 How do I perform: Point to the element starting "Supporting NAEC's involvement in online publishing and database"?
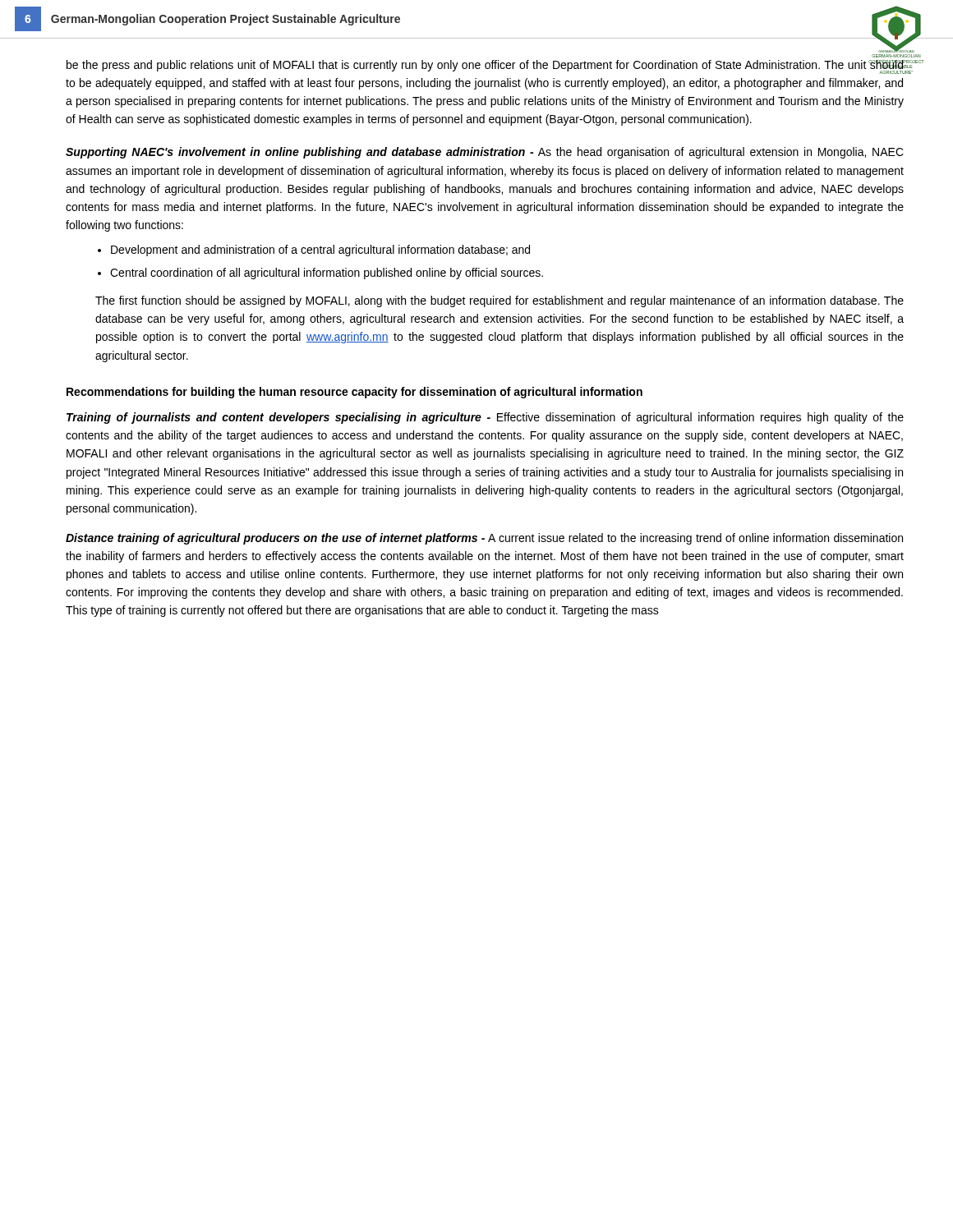[485, 189]
